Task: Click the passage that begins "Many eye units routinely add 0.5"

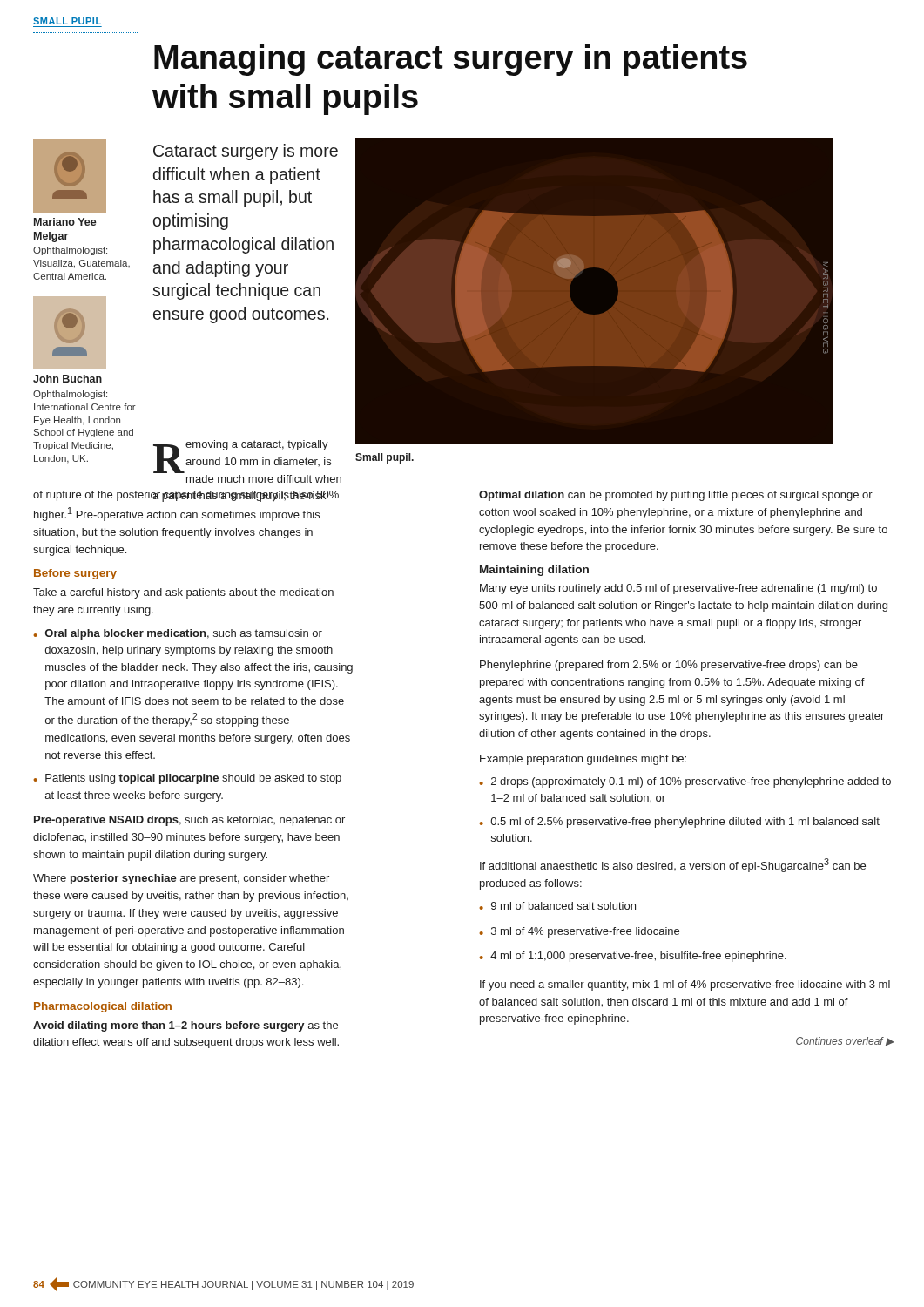Action: [684, 614]
